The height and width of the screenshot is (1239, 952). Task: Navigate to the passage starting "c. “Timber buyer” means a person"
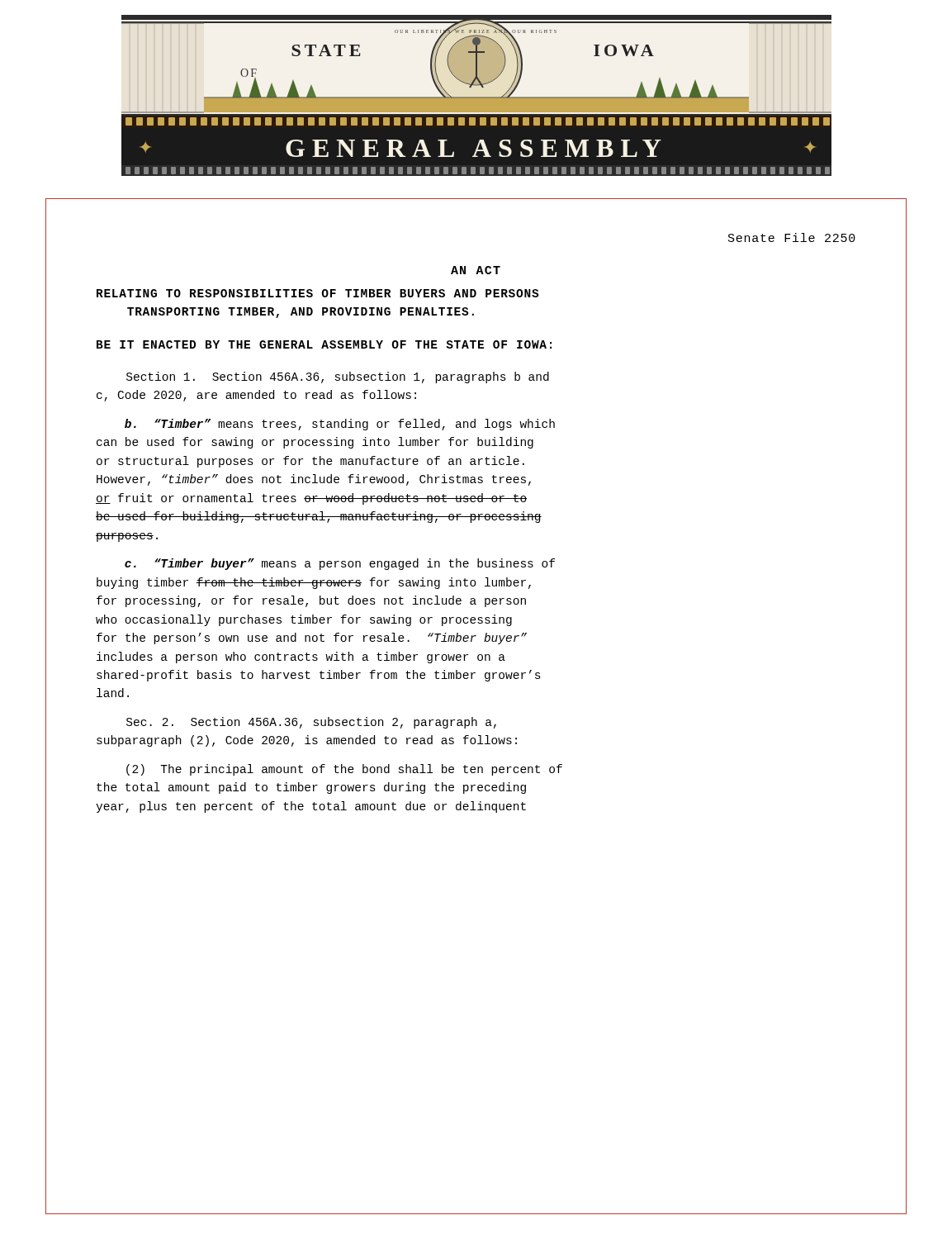(x=476, y=629)
